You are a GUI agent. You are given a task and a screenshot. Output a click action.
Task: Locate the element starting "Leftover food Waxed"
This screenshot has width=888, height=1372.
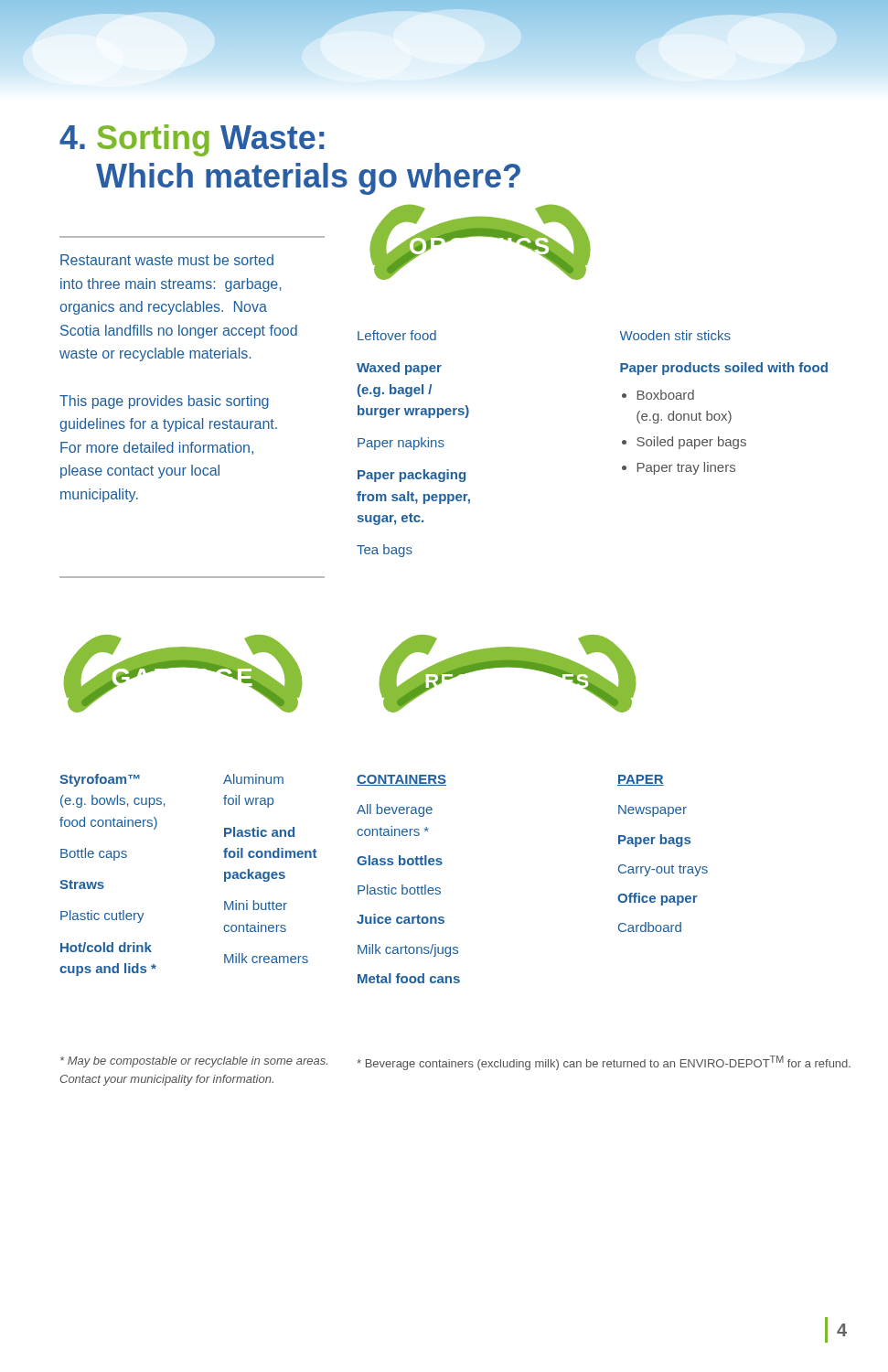click(x=397, y=335)
